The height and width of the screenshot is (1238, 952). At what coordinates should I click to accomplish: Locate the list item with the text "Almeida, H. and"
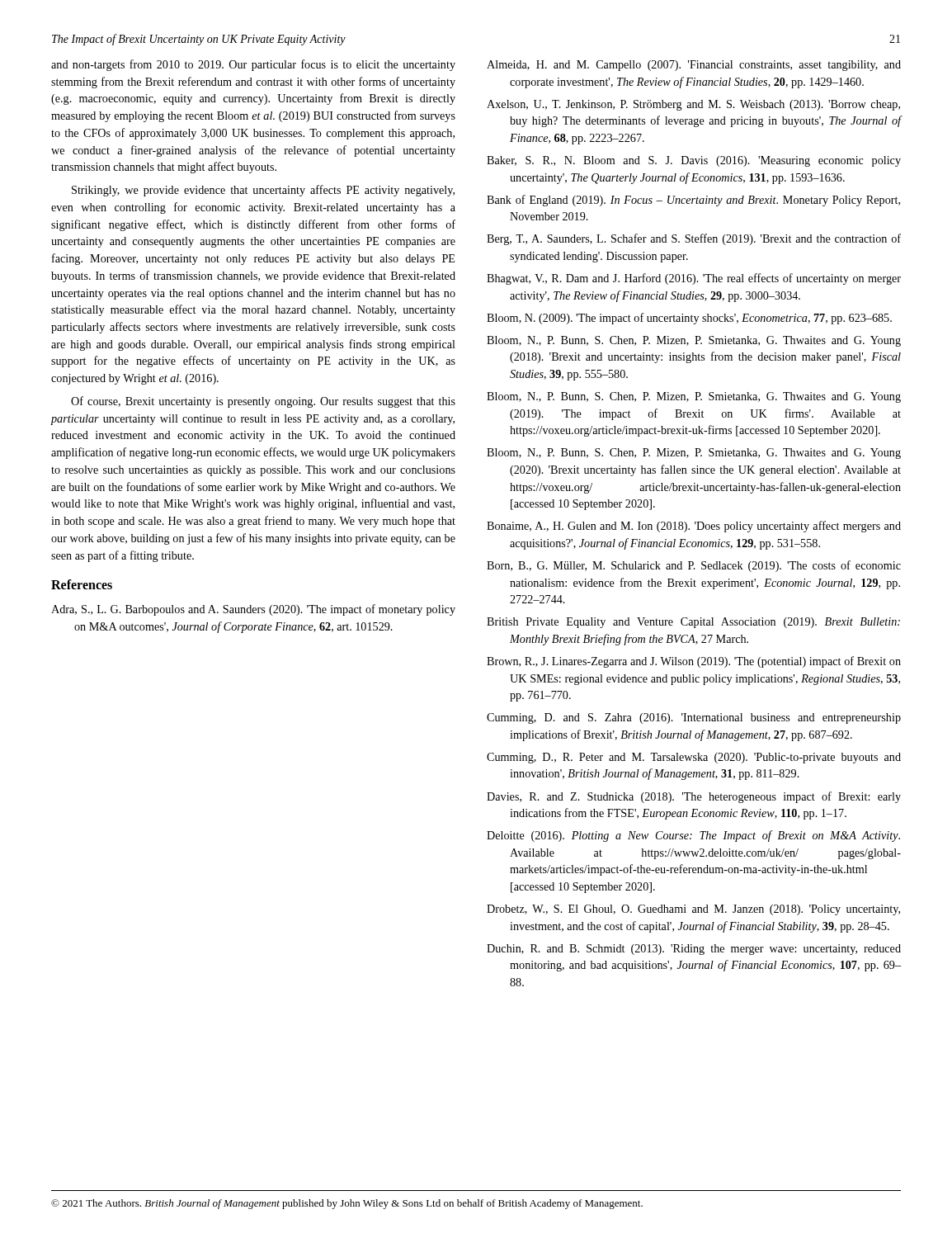coord(694,73)
